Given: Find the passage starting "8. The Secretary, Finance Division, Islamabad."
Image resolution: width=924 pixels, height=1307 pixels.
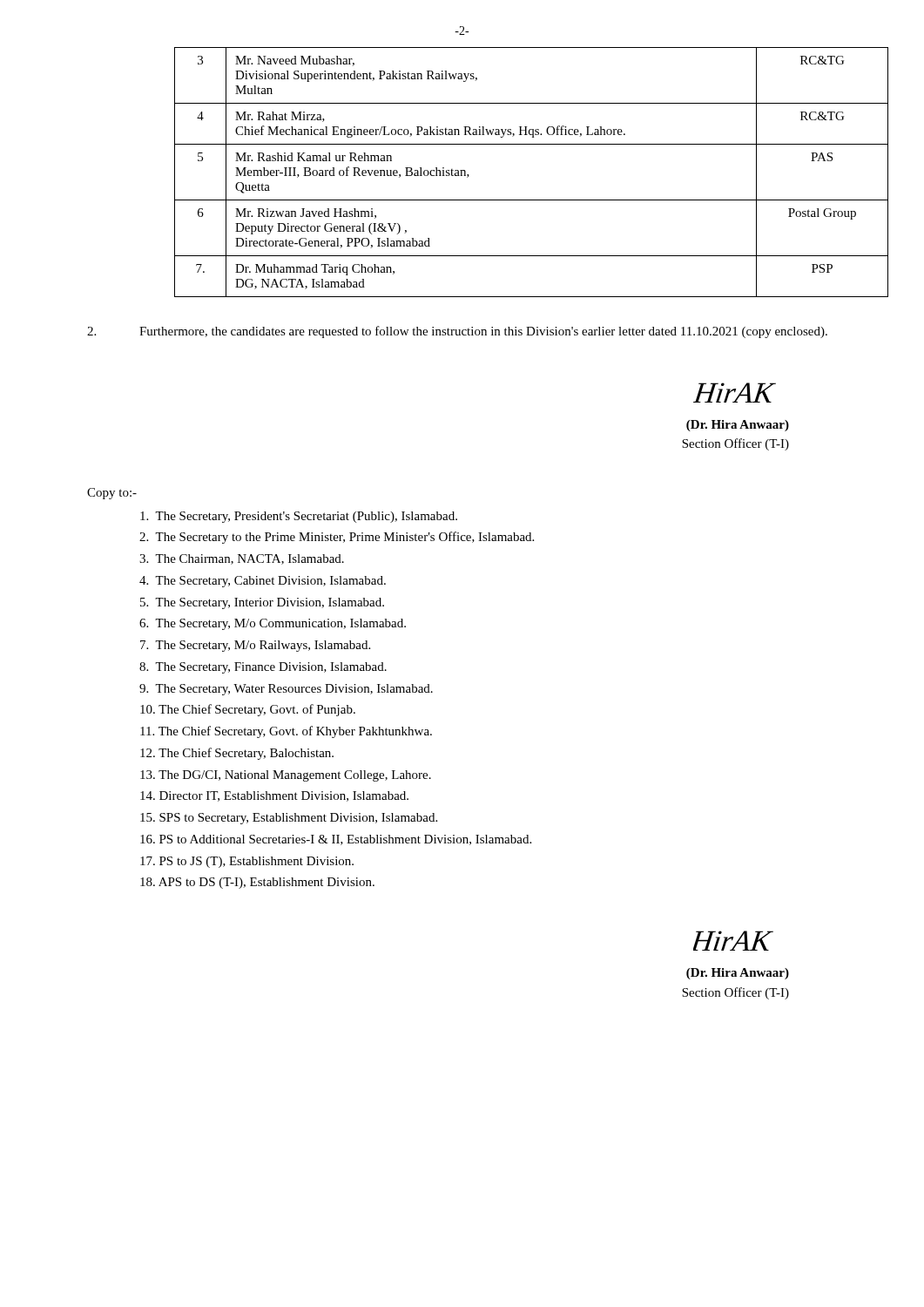Looking at the screenshot, I should point(263,666).
